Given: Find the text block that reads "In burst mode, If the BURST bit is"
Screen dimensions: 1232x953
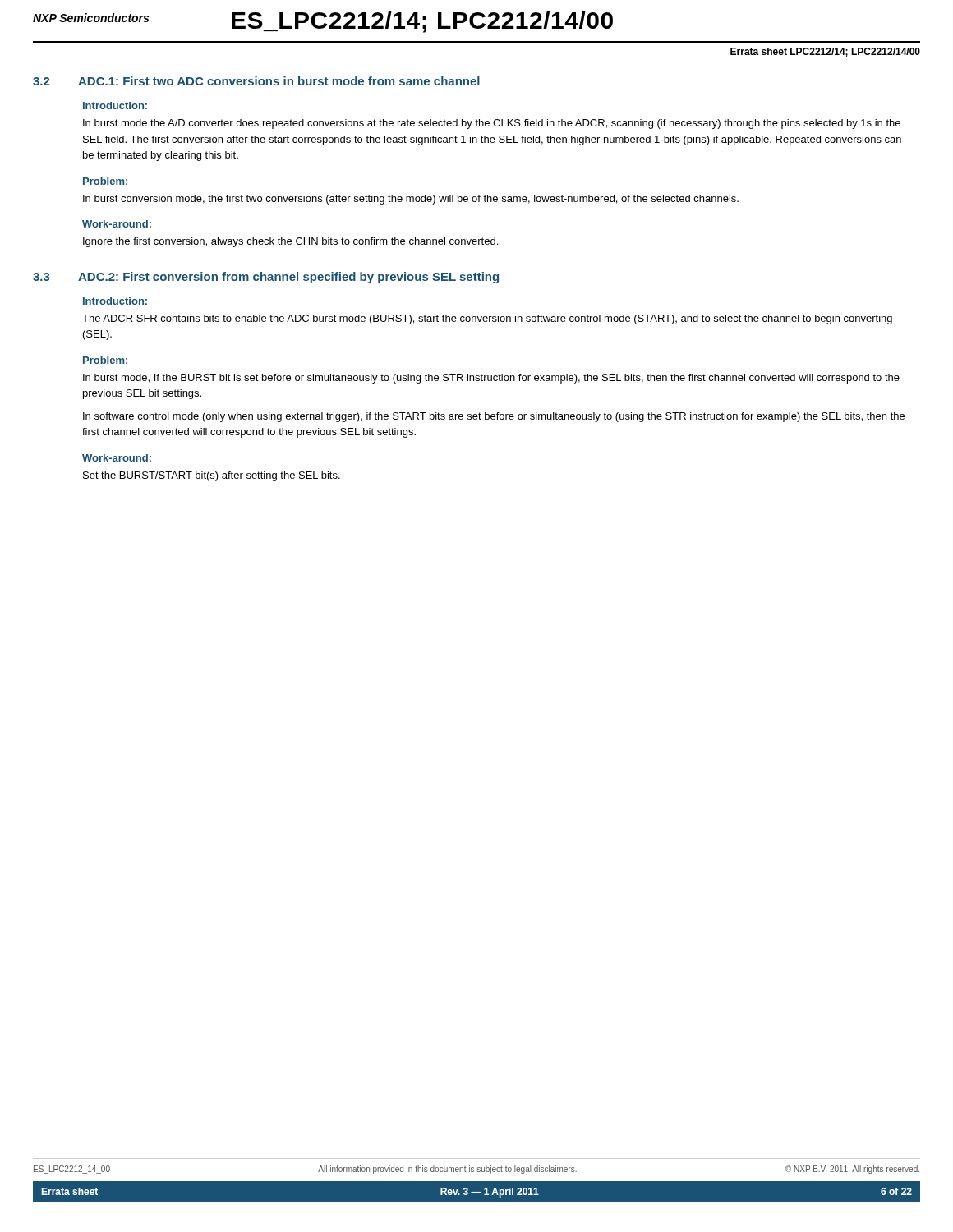Looking at the screenshot, I should 491,385.
